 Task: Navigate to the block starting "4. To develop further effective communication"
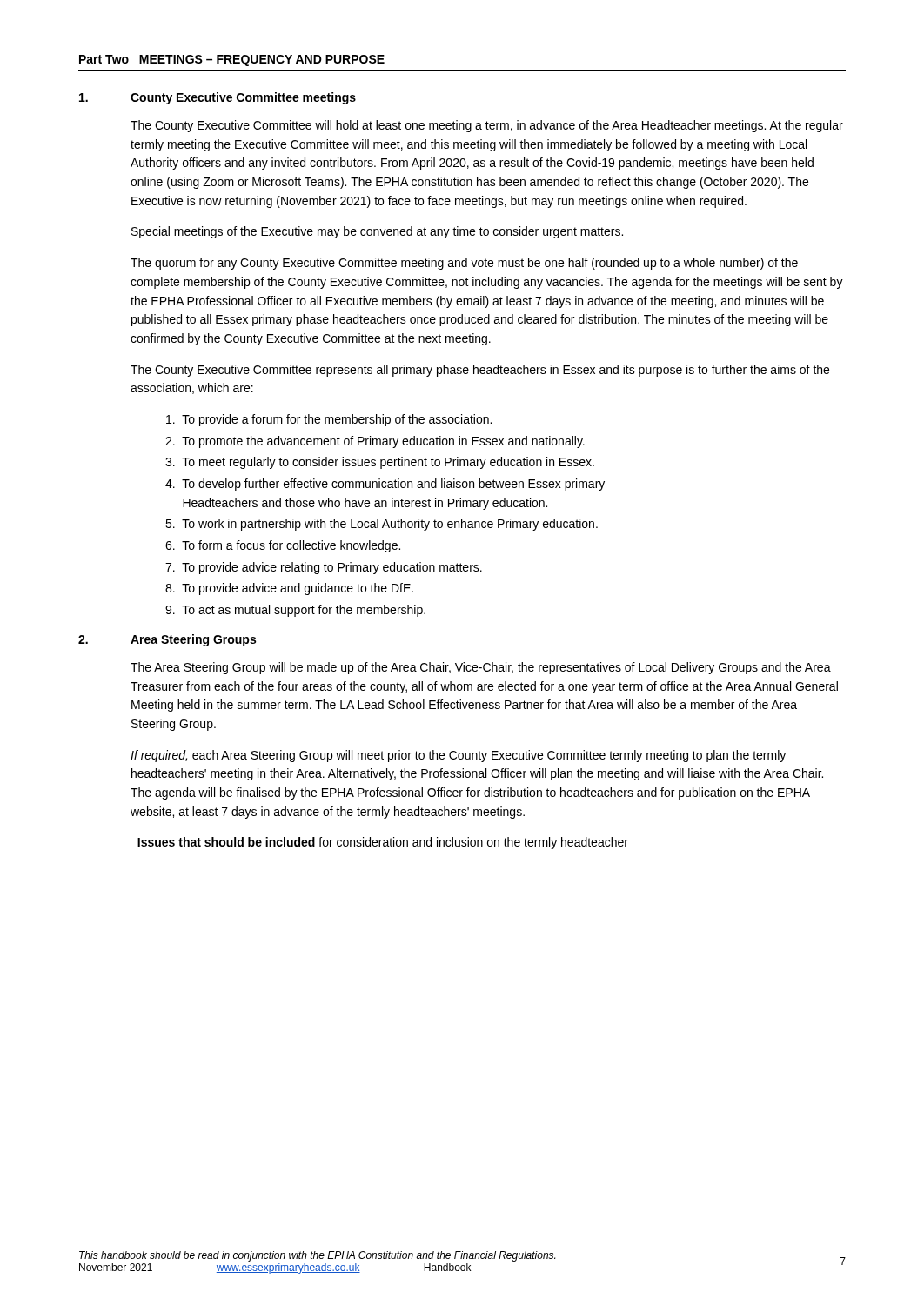[385, 493]
